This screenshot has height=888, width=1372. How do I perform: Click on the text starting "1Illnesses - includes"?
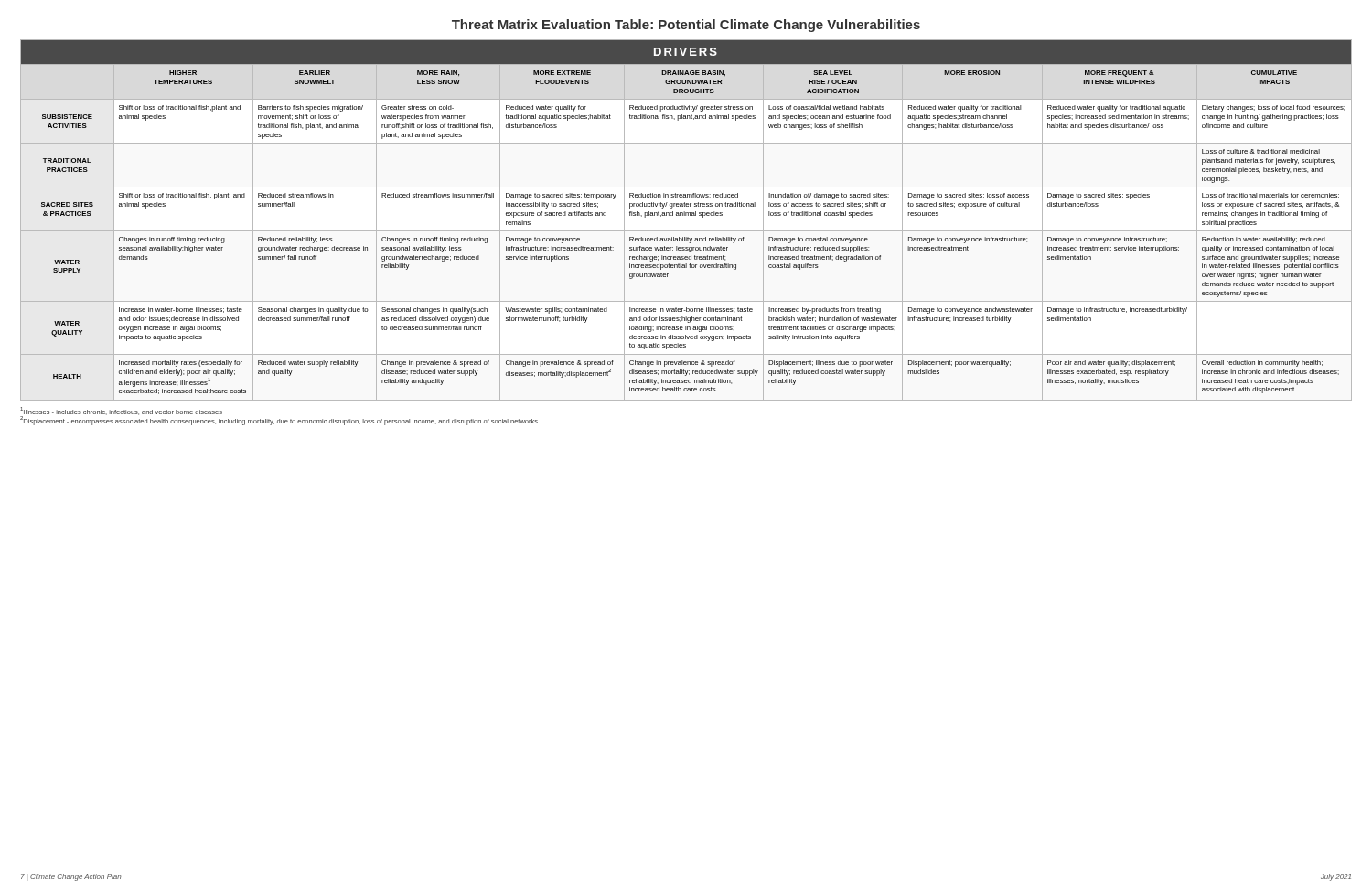click(121, 411)
